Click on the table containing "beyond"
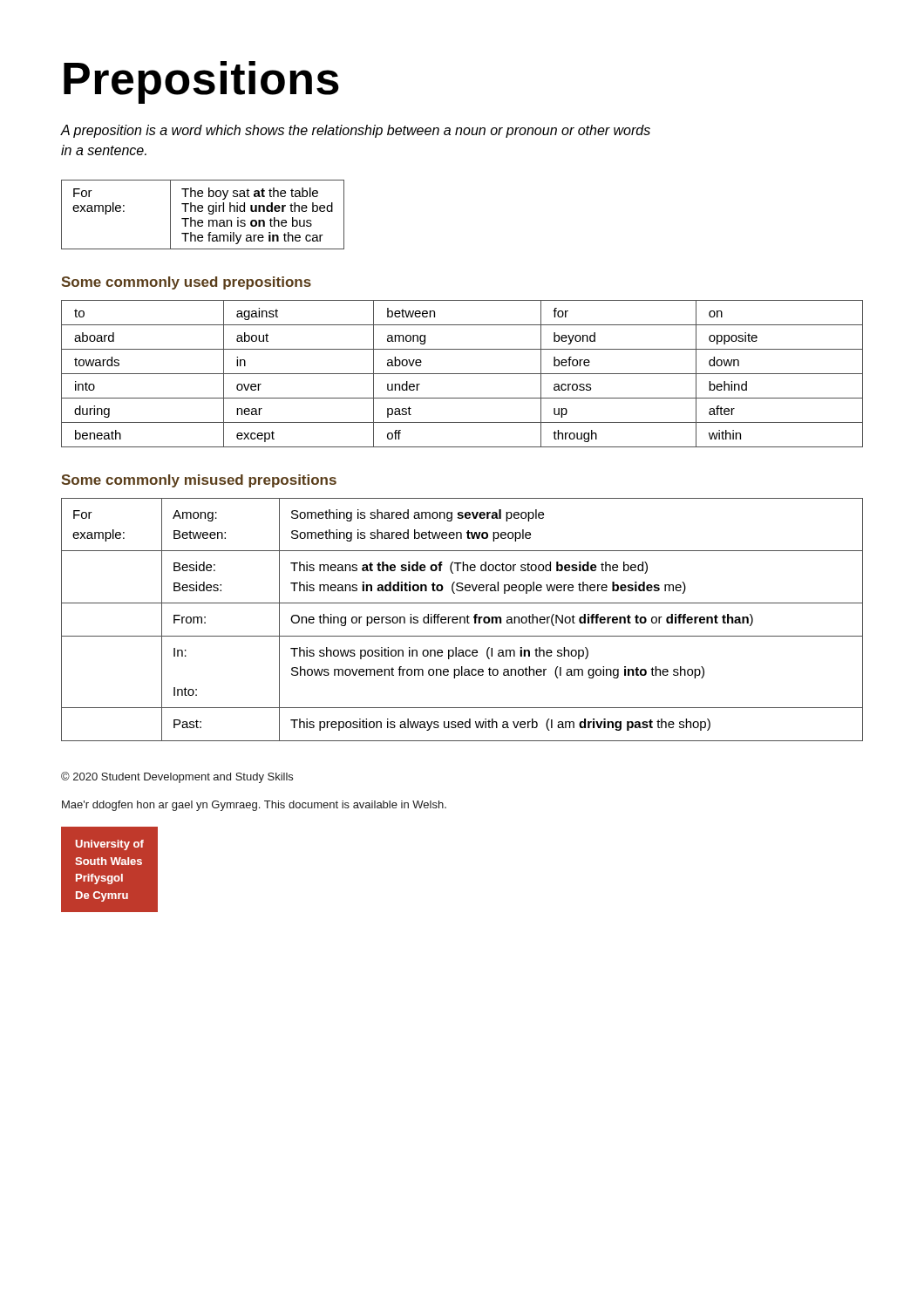The image size is (924, 1308). [x=462, y=374]
